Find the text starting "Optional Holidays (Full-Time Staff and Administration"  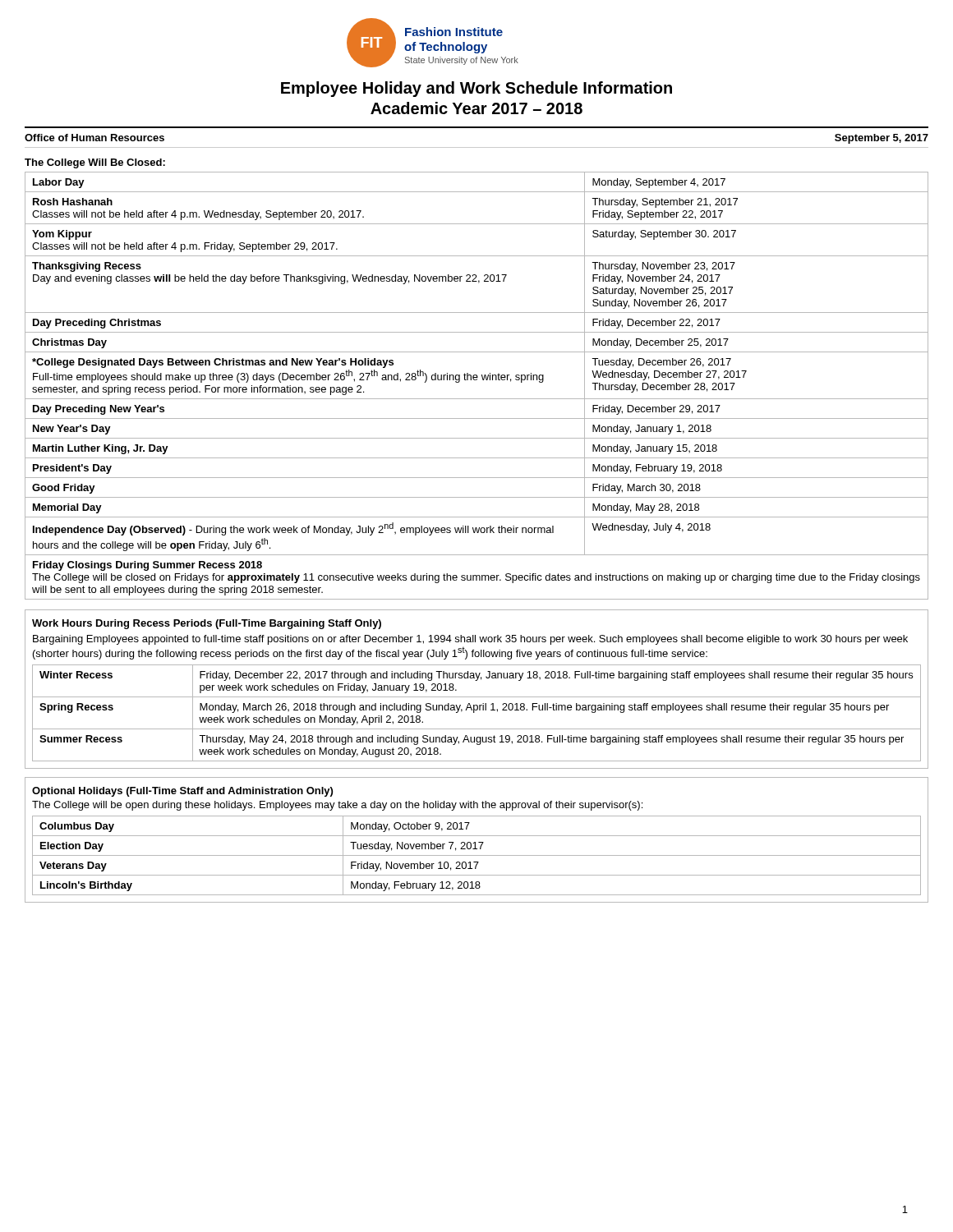(x=183, y=791)
